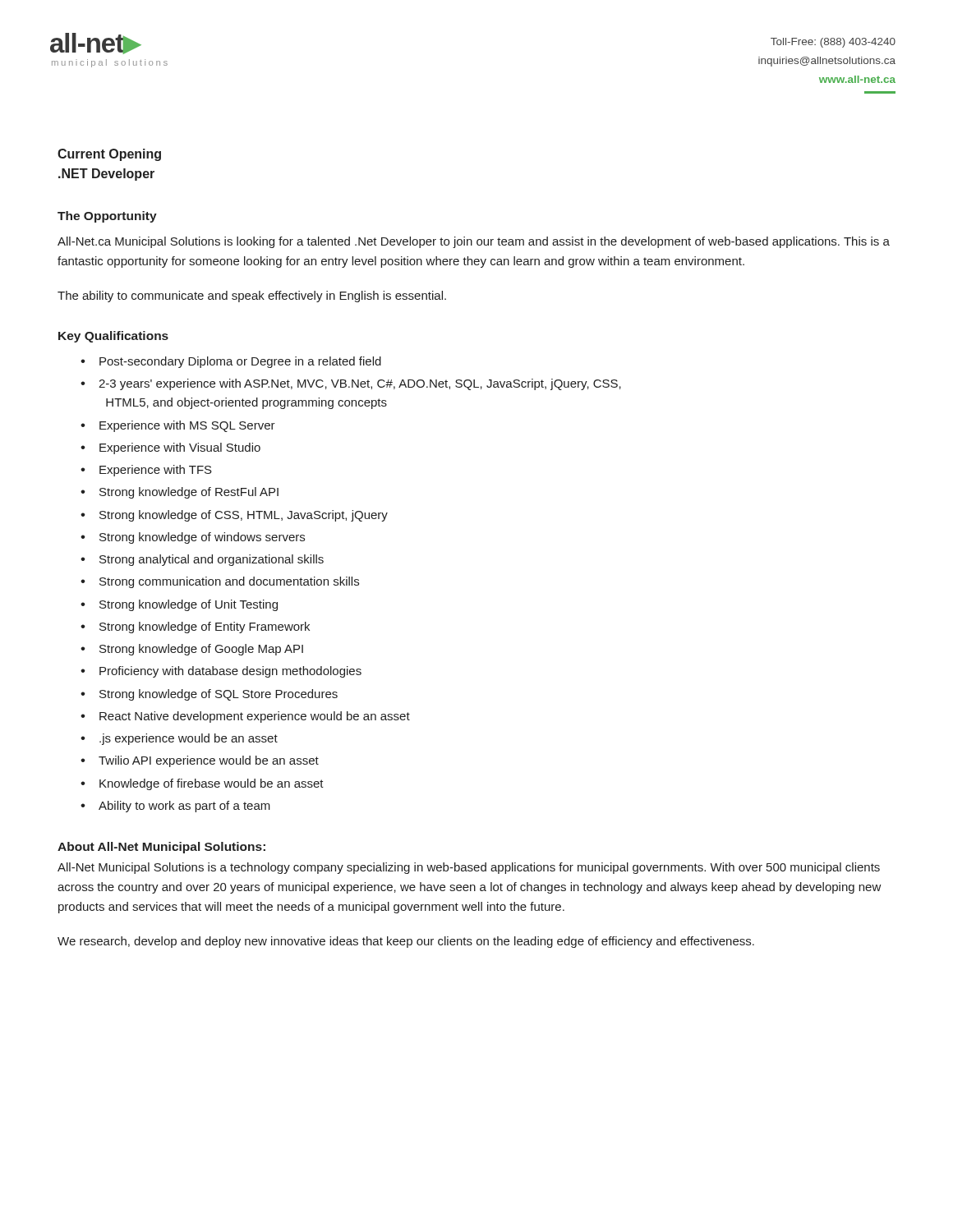Click on the passage starting "React Native development experience"
Image resolution: width=953 pixels, height=1232 pixels.
click(254, 716)
